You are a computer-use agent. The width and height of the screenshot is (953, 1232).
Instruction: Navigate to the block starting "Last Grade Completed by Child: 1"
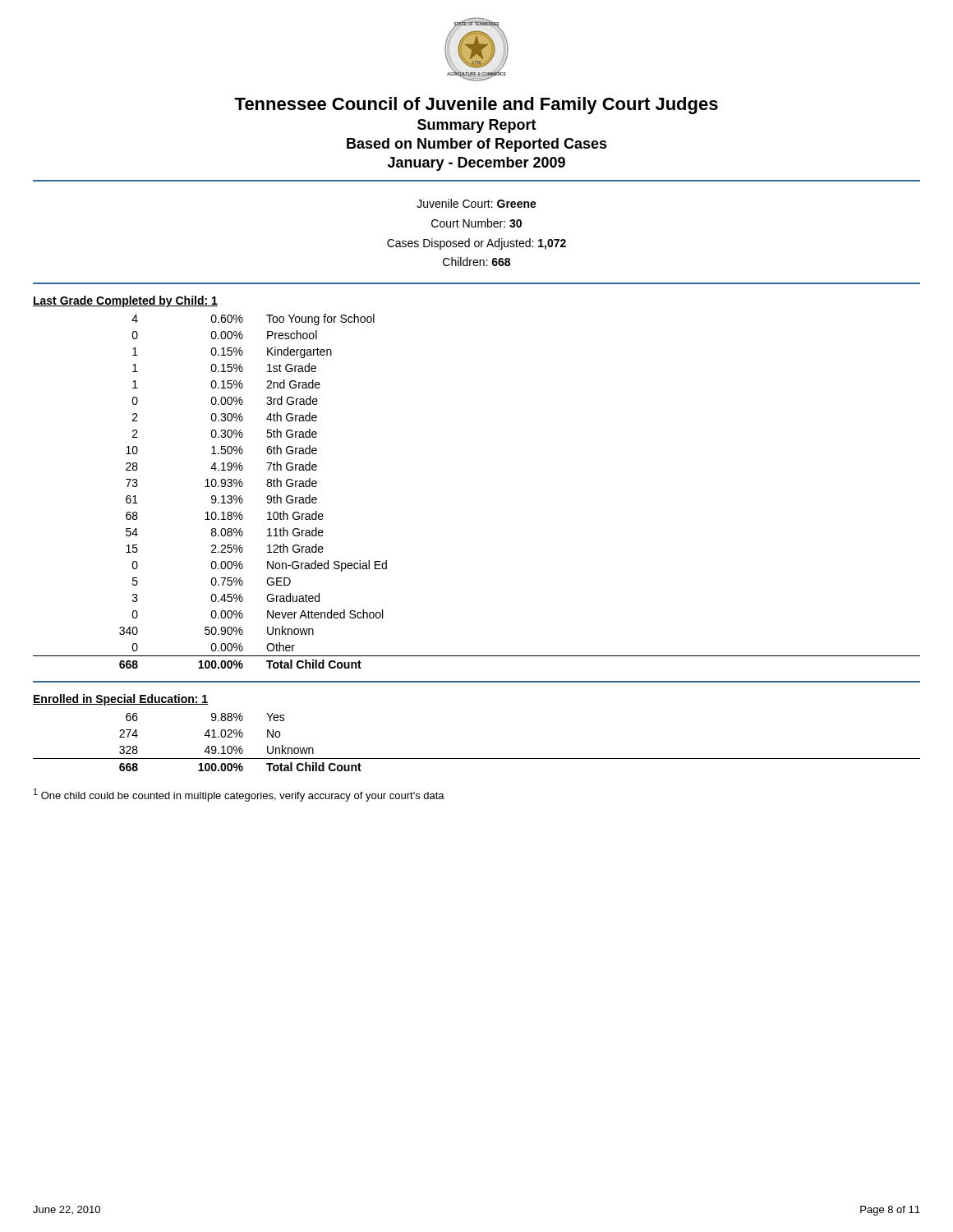[x=125, y=301]
